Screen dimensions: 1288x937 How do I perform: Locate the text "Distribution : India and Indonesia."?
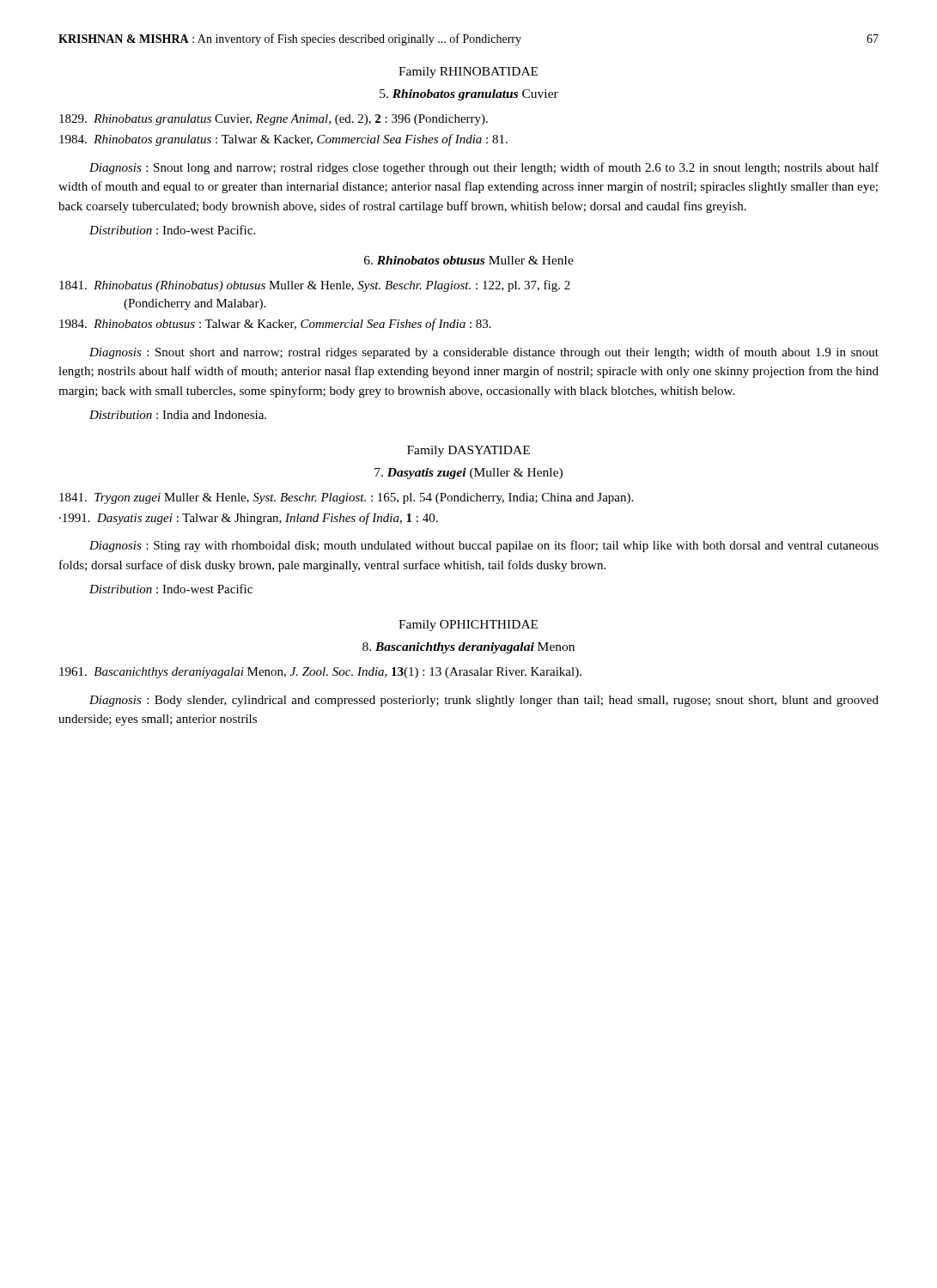point(178,415)
